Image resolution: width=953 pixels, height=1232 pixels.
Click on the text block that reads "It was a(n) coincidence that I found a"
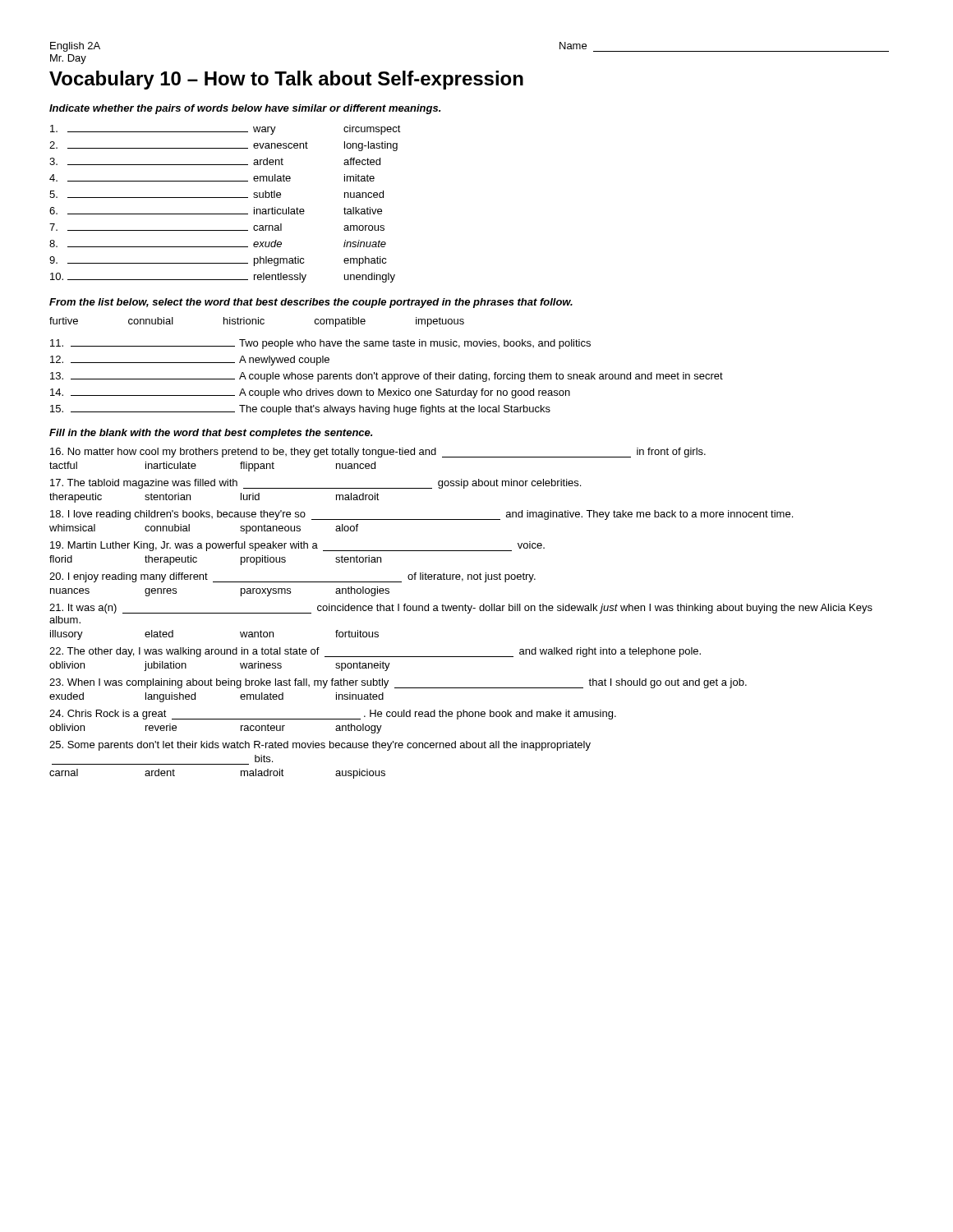coord(476,620)
